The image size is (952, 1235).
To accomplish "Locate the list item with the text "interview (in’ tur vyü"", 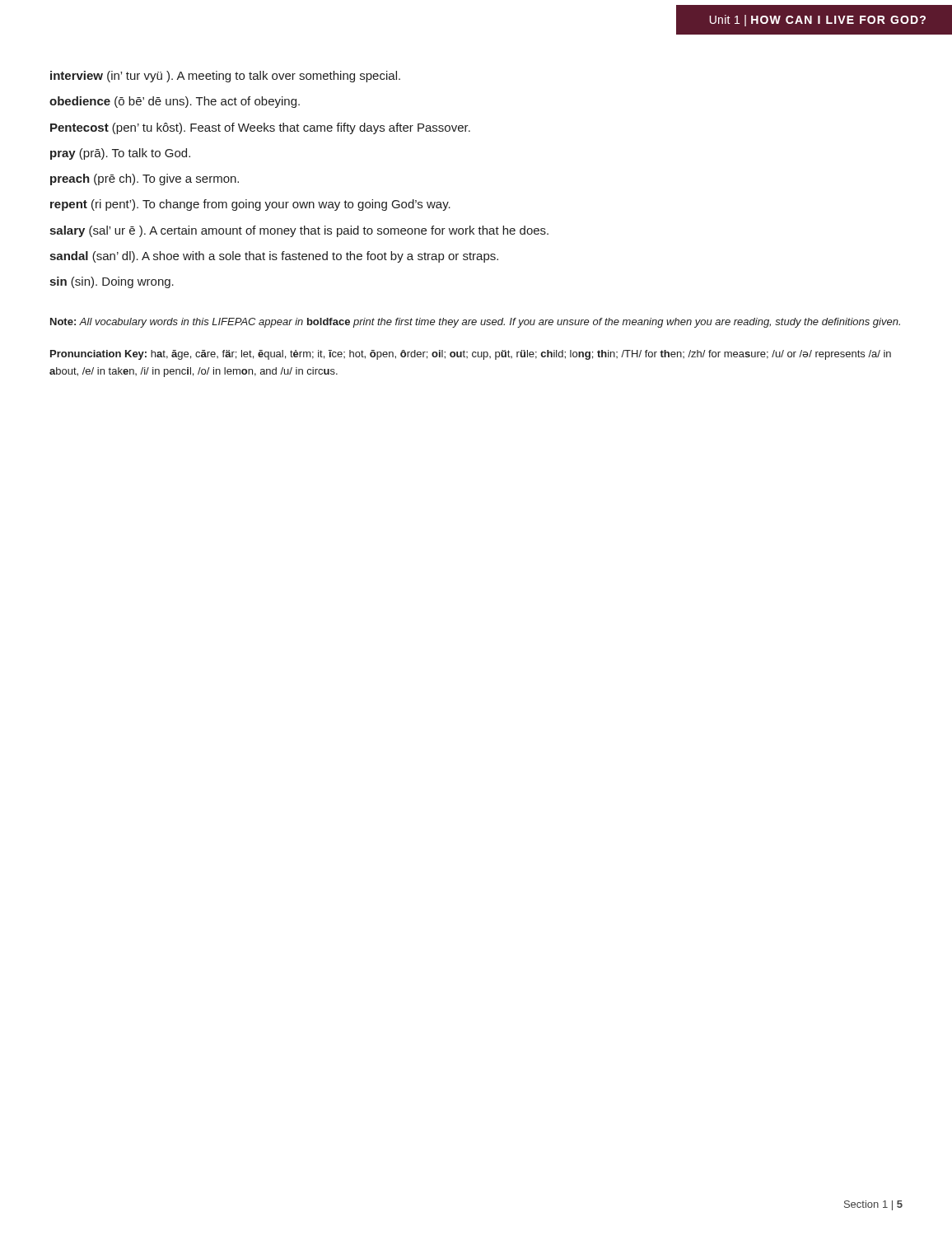I will 225,75.
